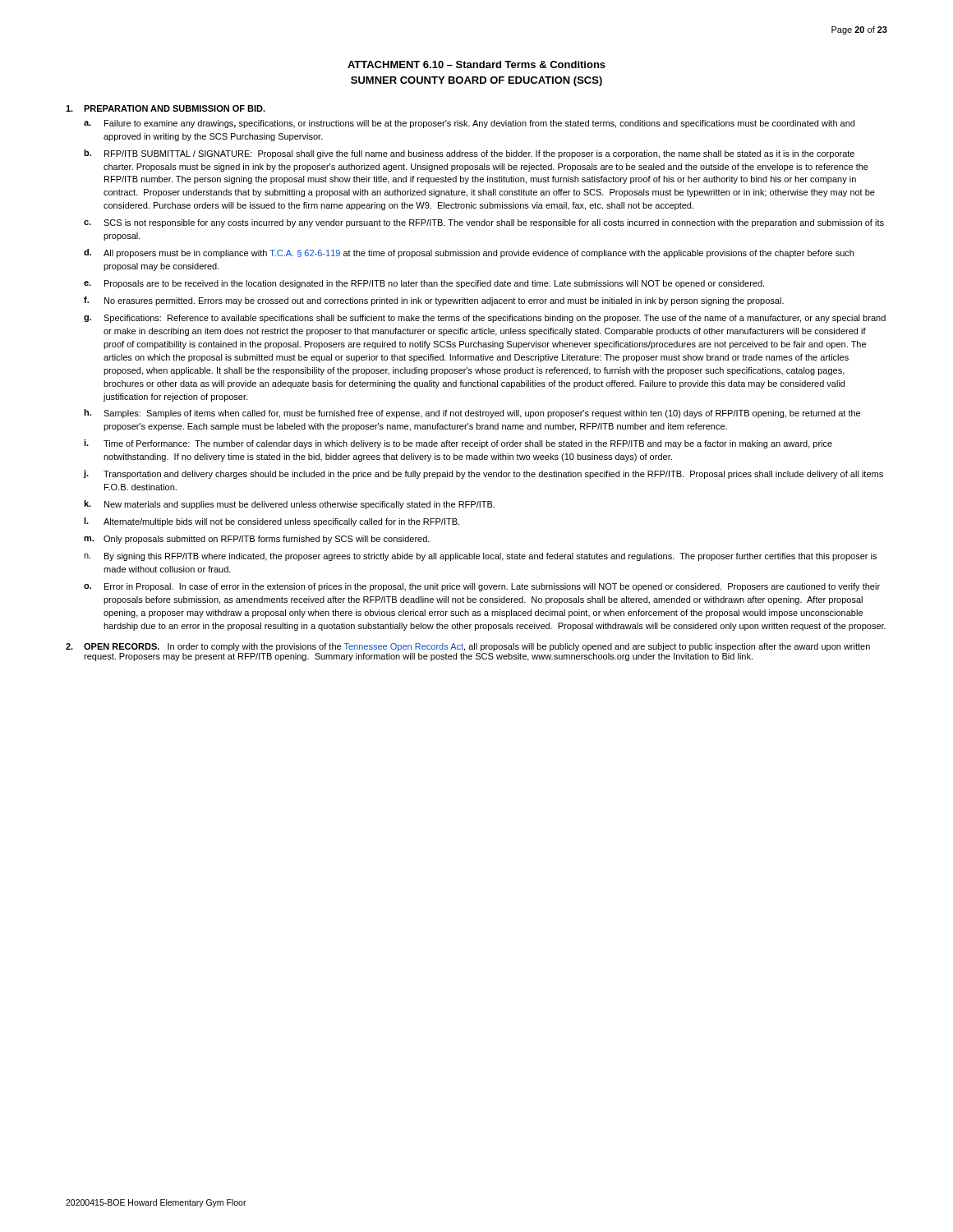Image resolution: width=953 pixels, height=1232 pixels.
Task: Click on the text starting "d. All proposers must be in compliance"
Action: tap(486, 260)
